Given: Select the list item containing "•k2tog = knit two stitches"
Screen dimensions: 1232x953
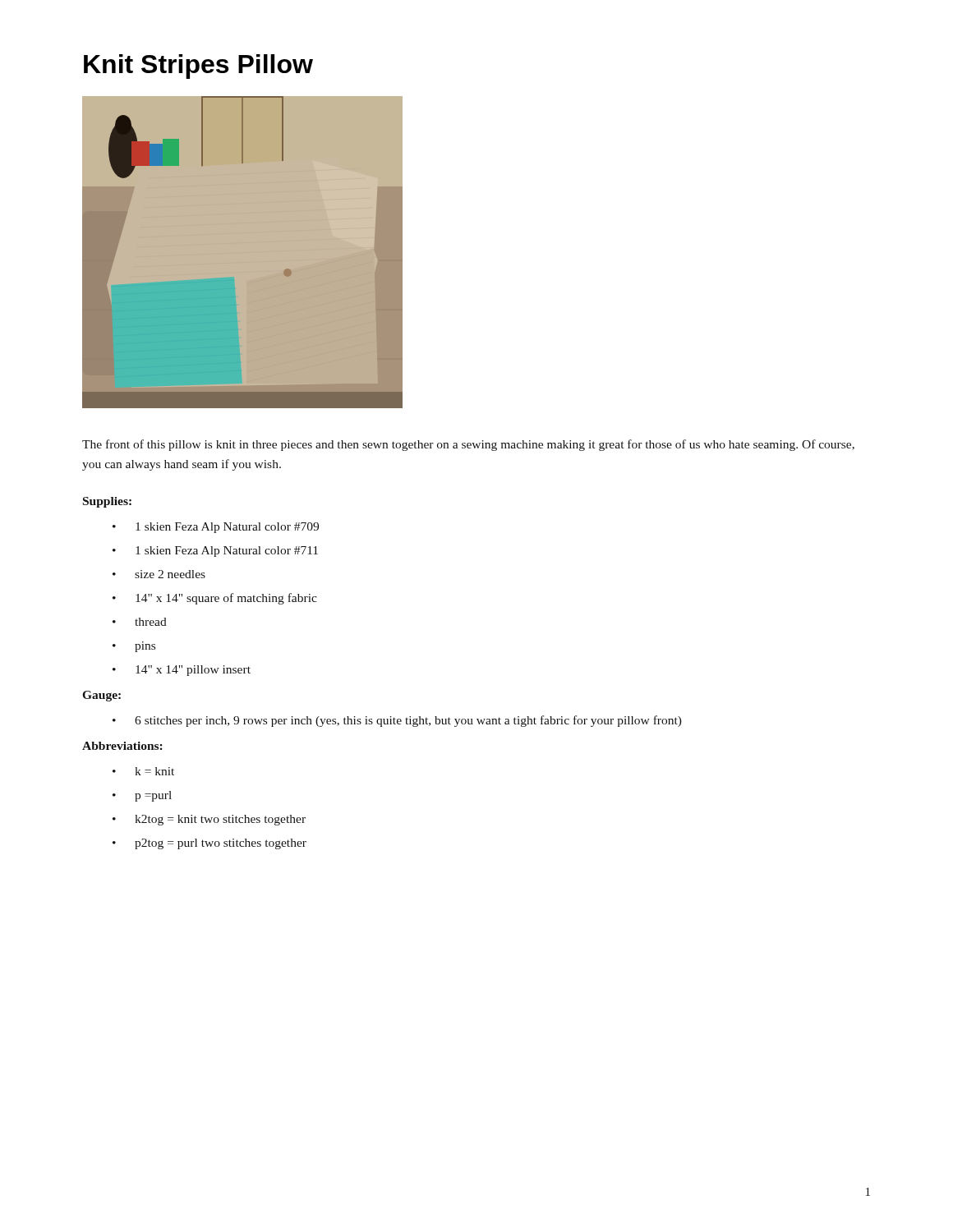Looking at the screenshot, I should coord(209,820).
